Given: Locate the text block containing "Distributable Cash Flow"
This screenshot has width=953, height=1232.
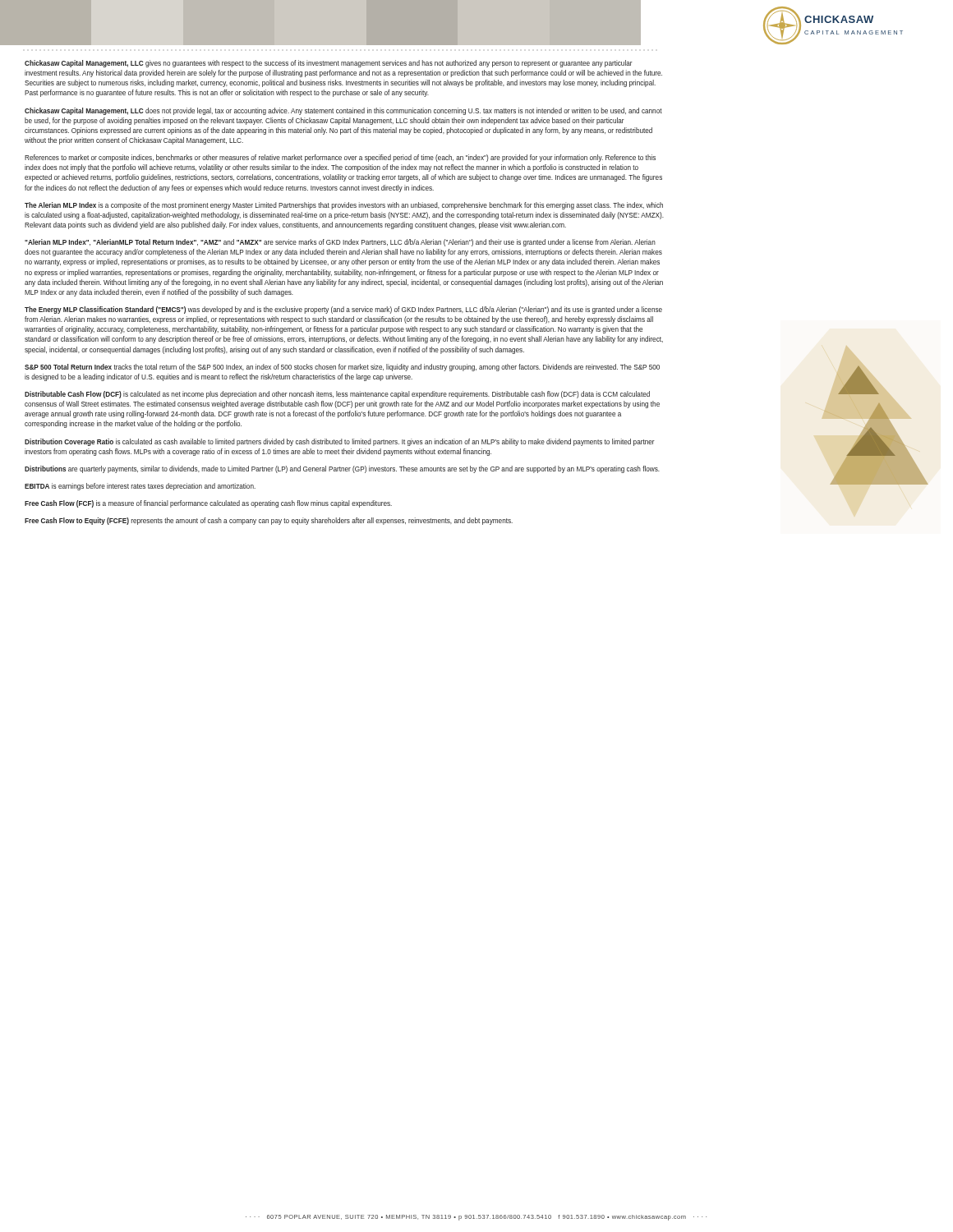Looking at the screenshot, I should (342, 410).
